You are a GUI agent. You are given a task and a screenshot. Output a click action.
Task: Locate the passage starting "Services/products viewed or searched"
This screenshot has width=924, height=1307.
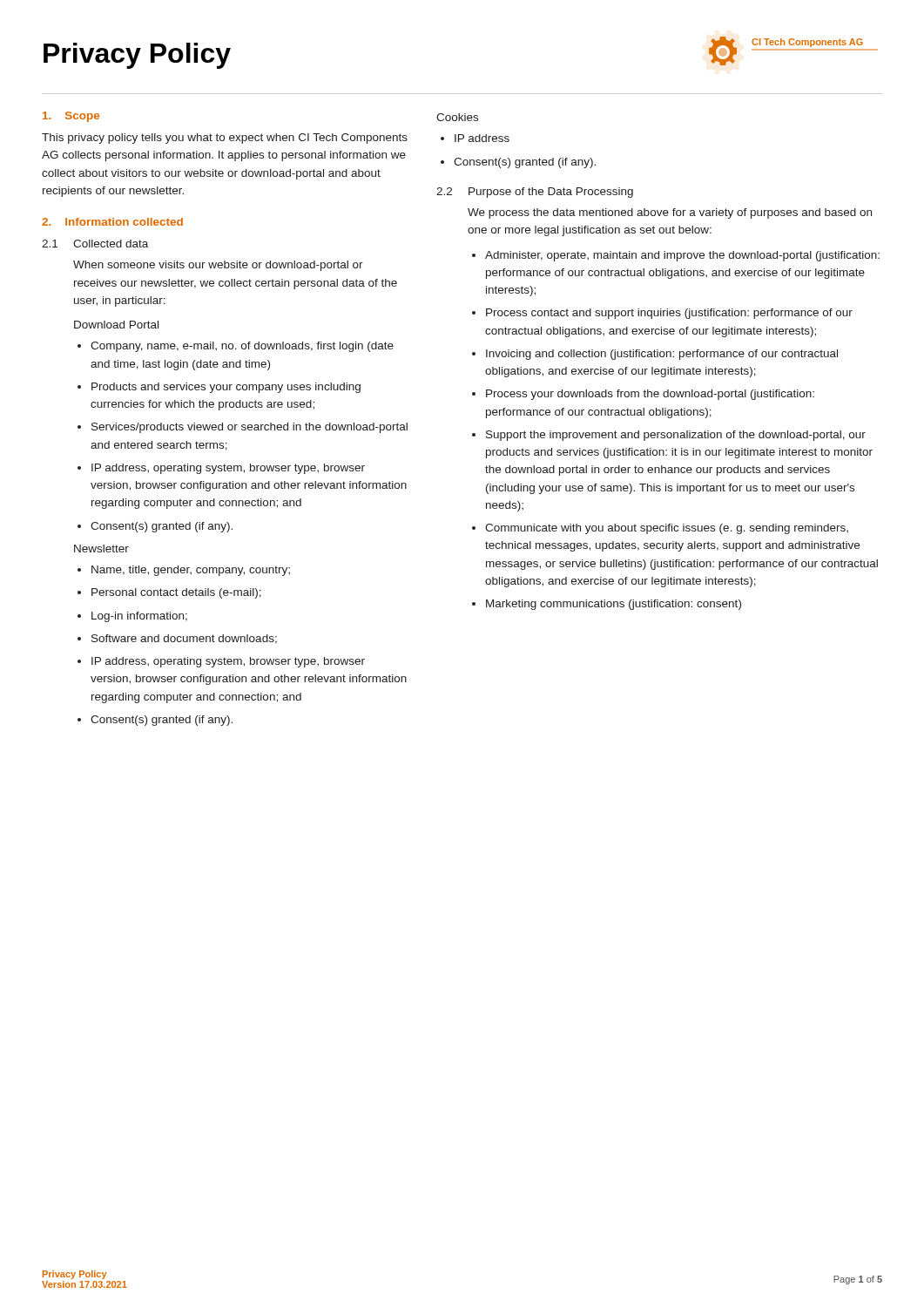coord(241,436)
